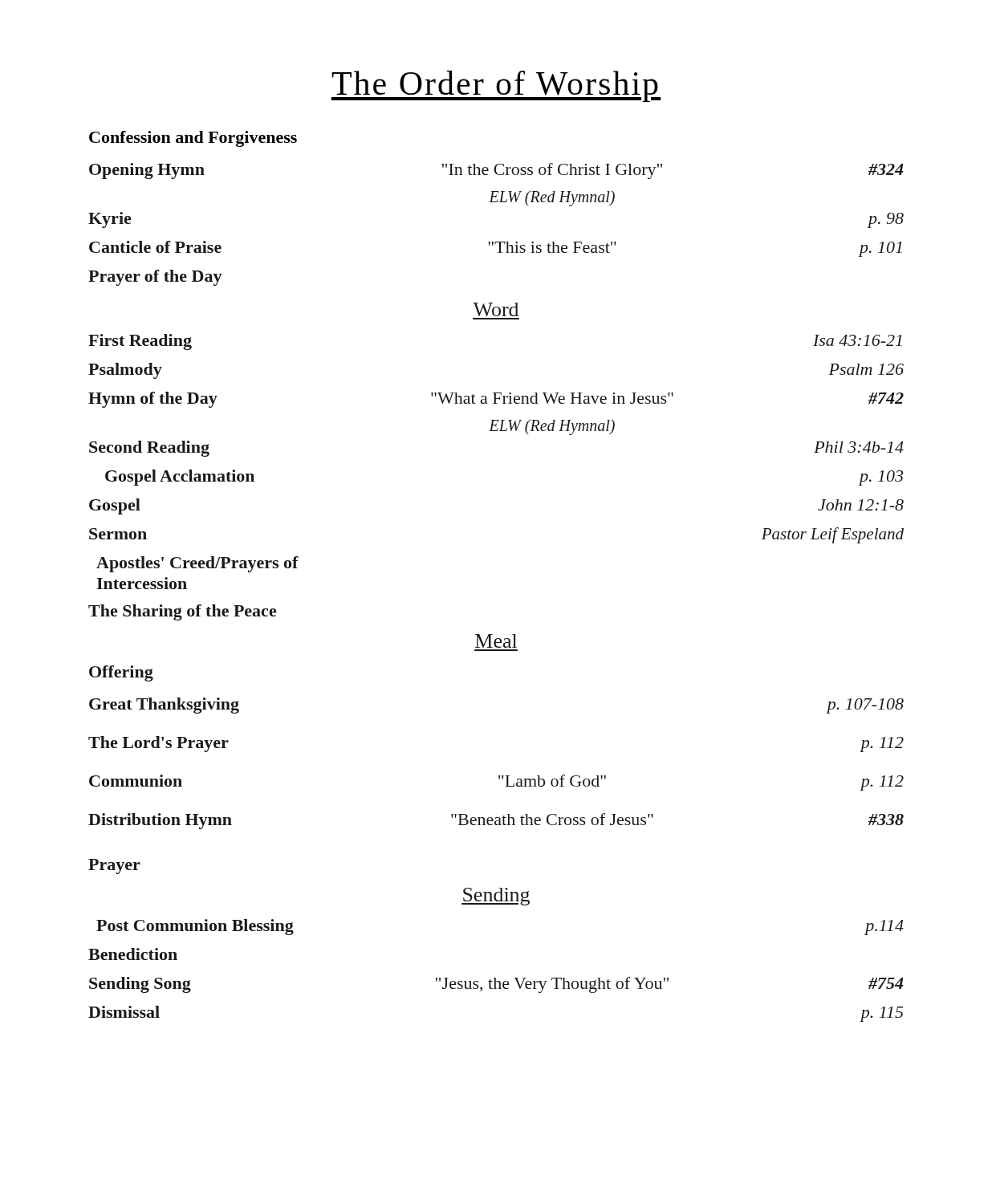
Task: Locate the list item containing "Dismissal p. 115"
Action: click(126, 1013)
